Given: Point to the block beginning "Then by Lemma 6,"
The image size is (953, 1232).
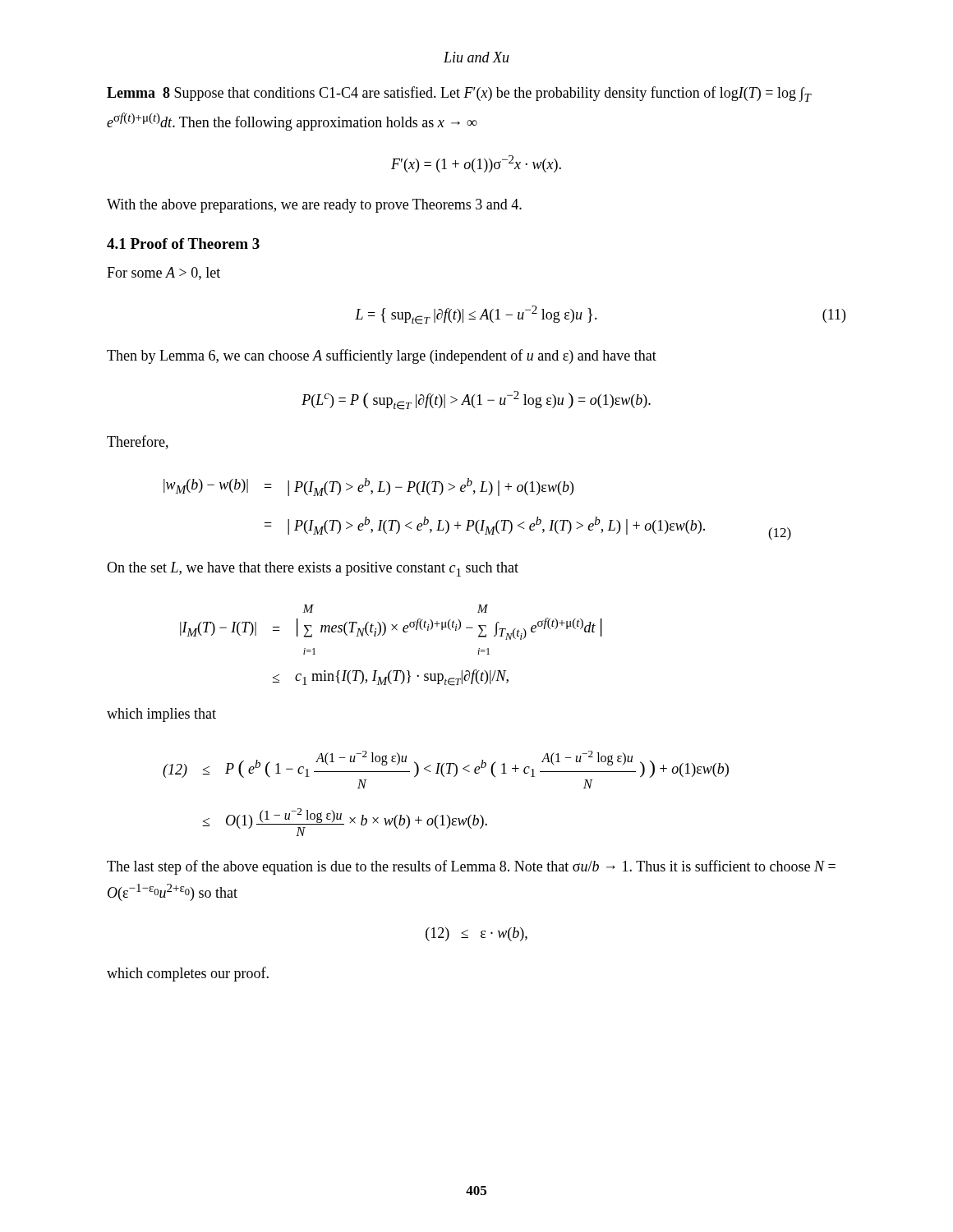Looking at the screenshot, I should pos(381,356).
